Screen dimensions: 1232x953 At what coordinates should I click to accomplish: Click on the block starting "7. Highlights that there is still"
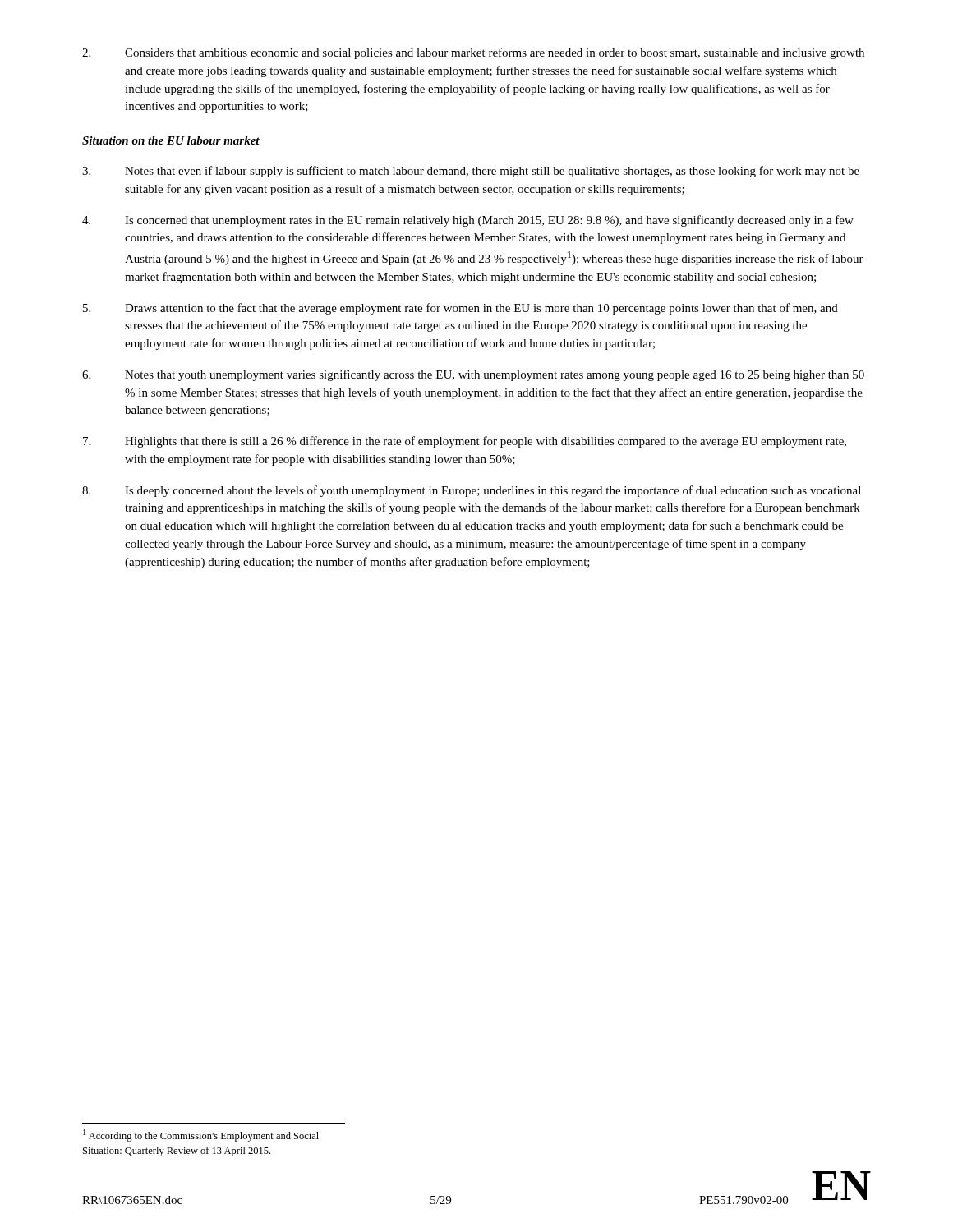(x=476, y=451)
